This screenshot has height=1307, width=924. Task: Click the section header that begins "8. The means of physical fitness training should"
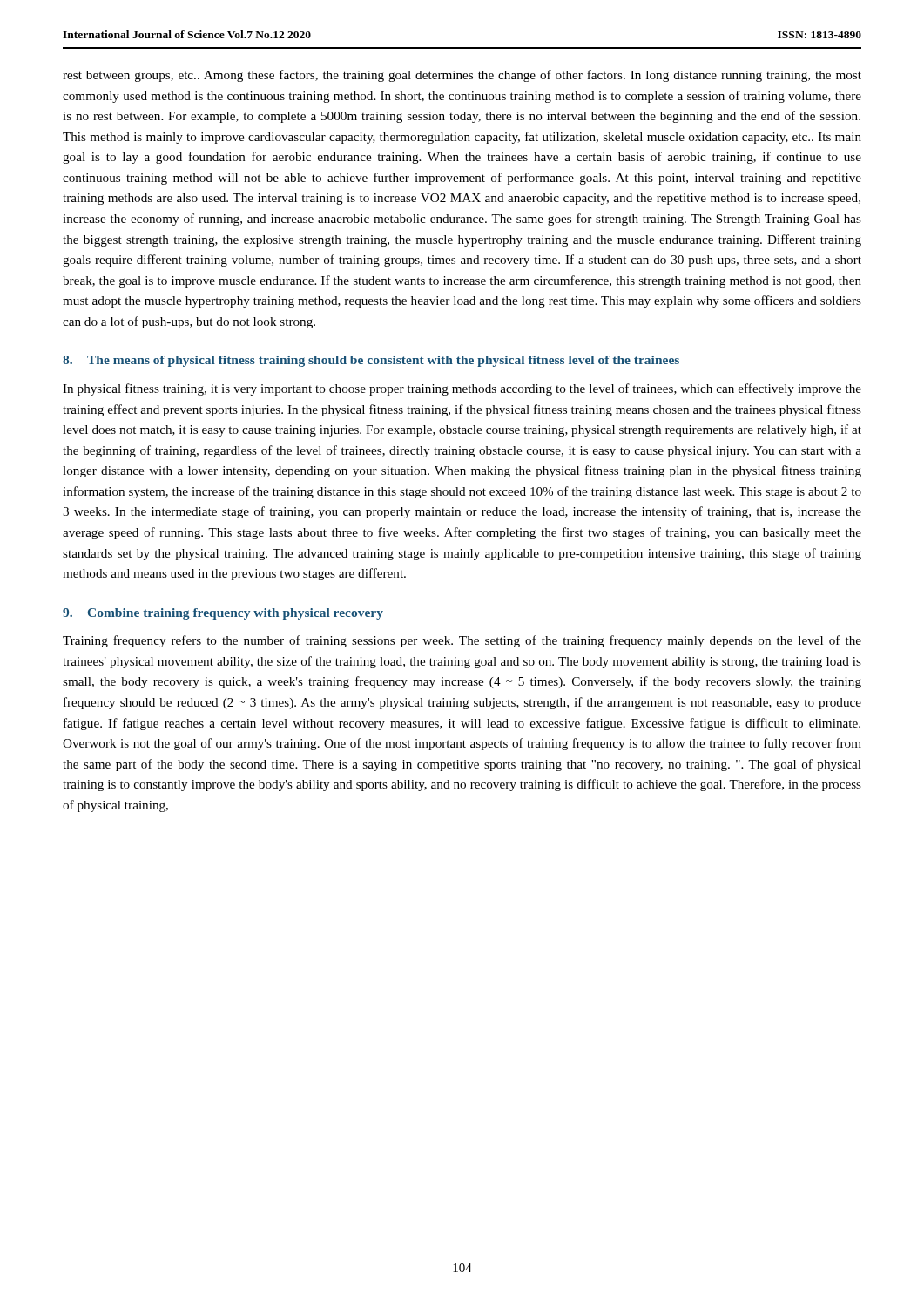tap(462, 360)
